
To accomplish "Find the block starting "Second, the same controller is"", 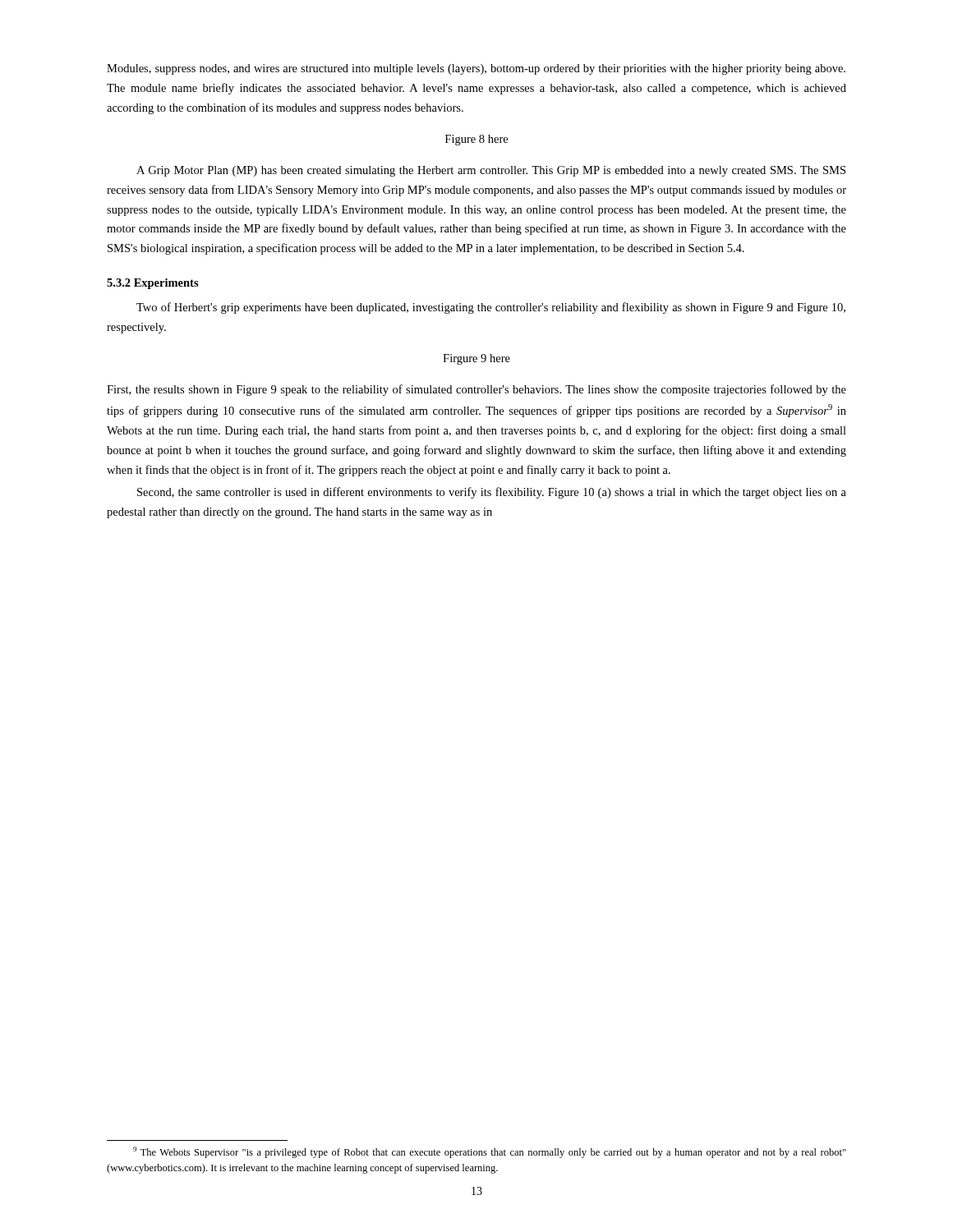I will [x=476, y=503].
